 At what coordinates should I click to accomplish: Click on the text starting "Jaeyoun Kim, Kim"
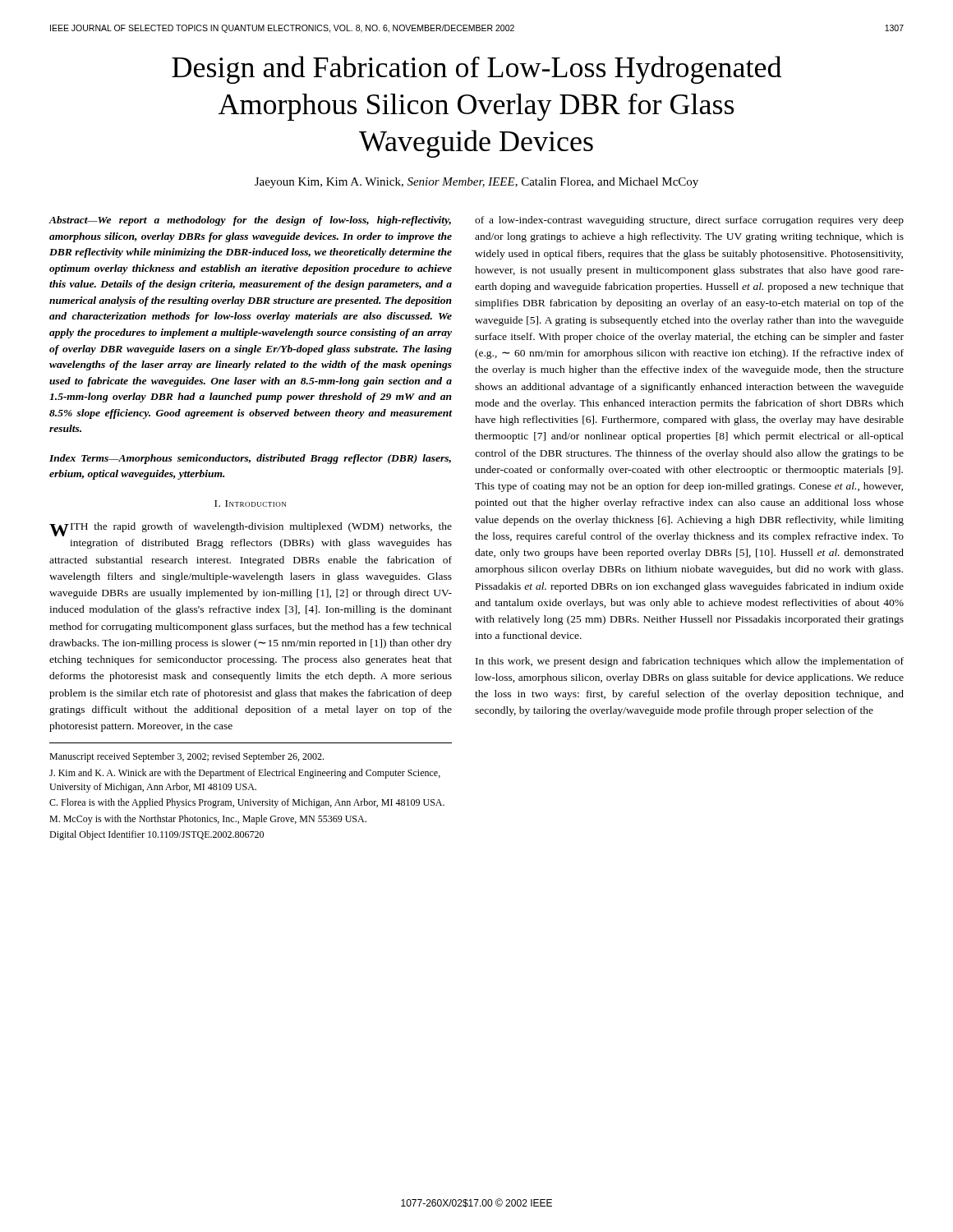[476, 182]
